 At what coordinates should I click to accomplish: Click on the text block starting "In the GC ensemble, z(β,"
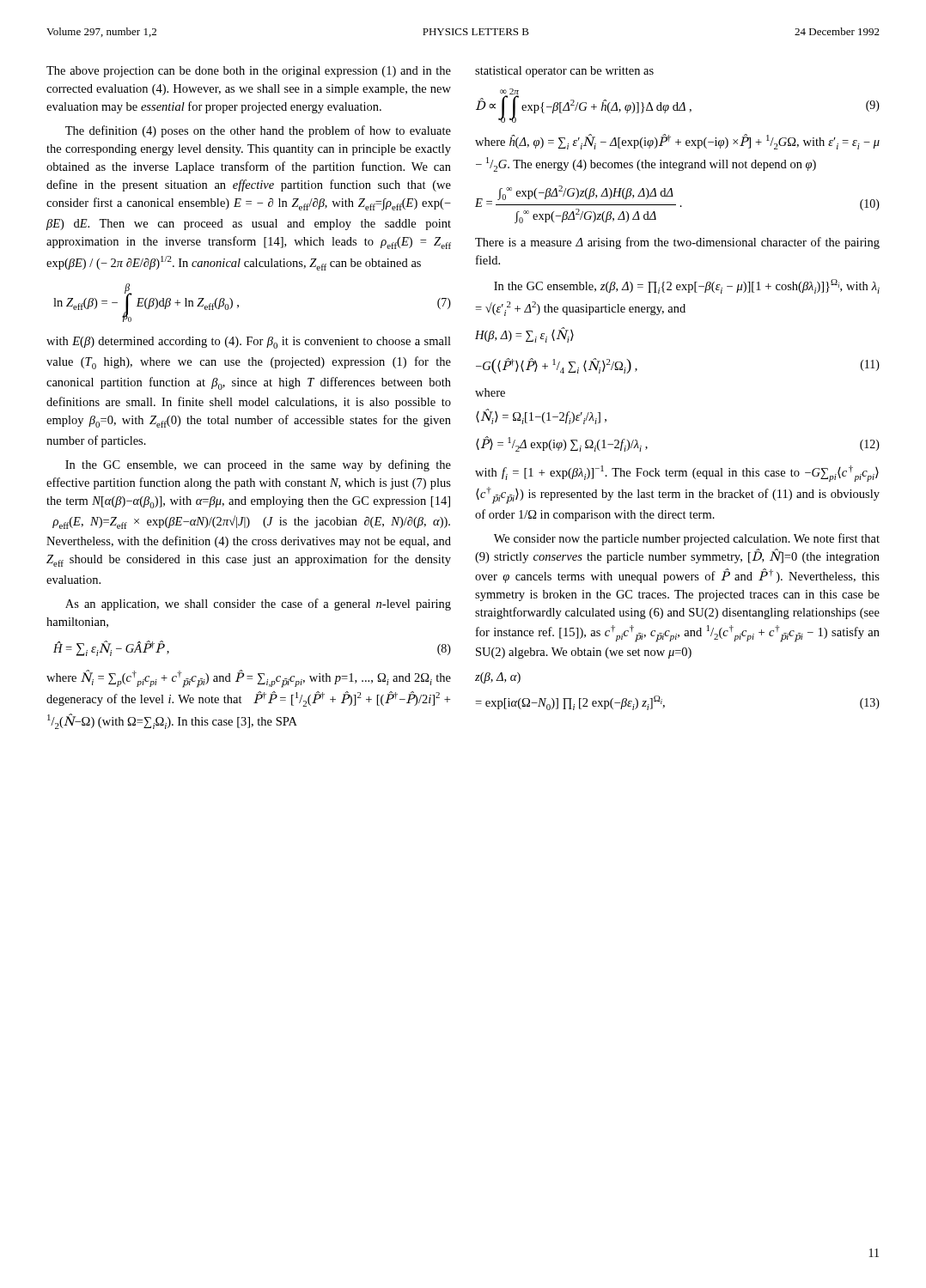tap(677, 298)
